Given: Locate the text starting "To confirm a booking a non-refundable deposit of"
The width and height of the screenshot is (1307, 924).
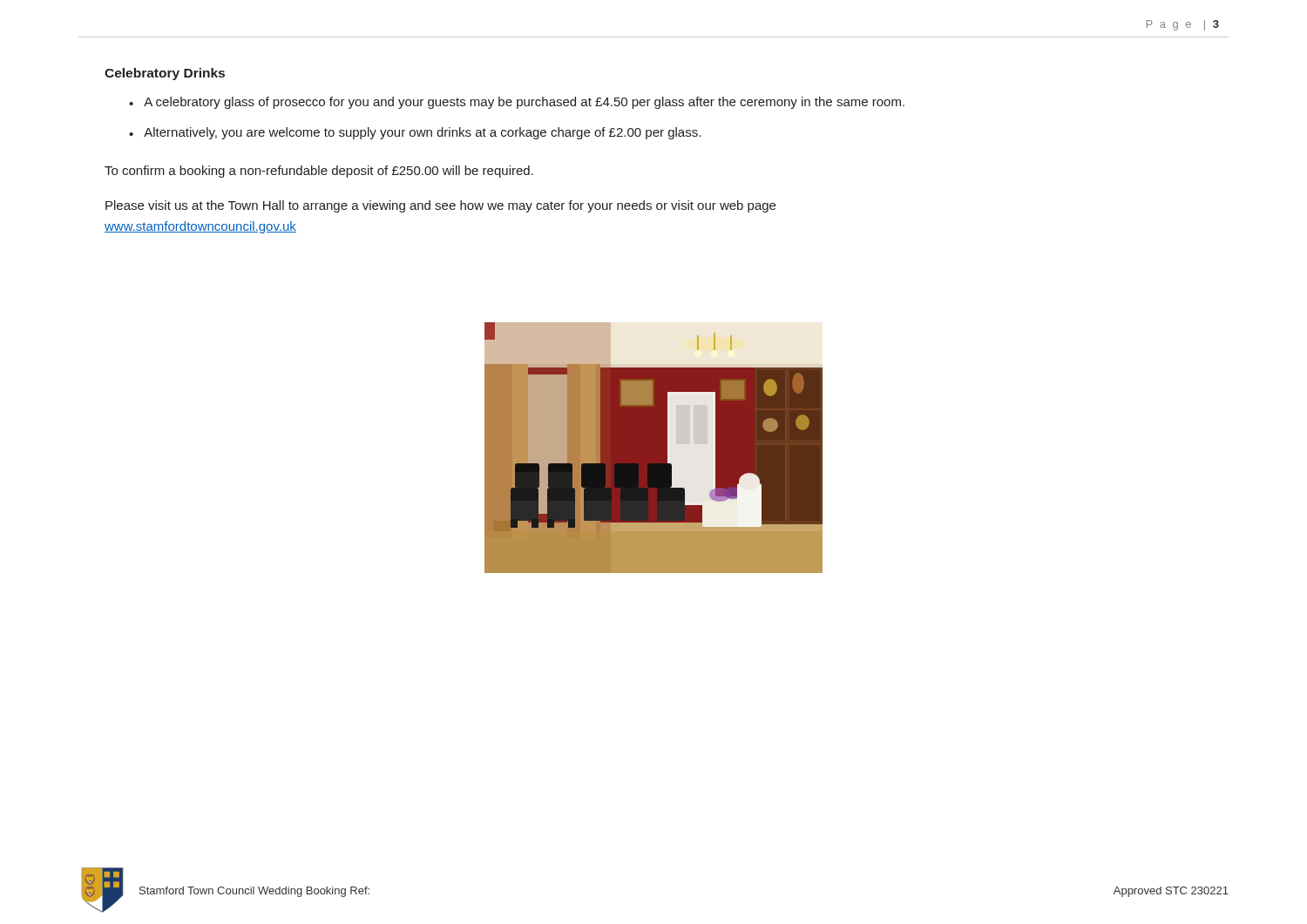Looking at the screenshot, I should coord(319,170).
